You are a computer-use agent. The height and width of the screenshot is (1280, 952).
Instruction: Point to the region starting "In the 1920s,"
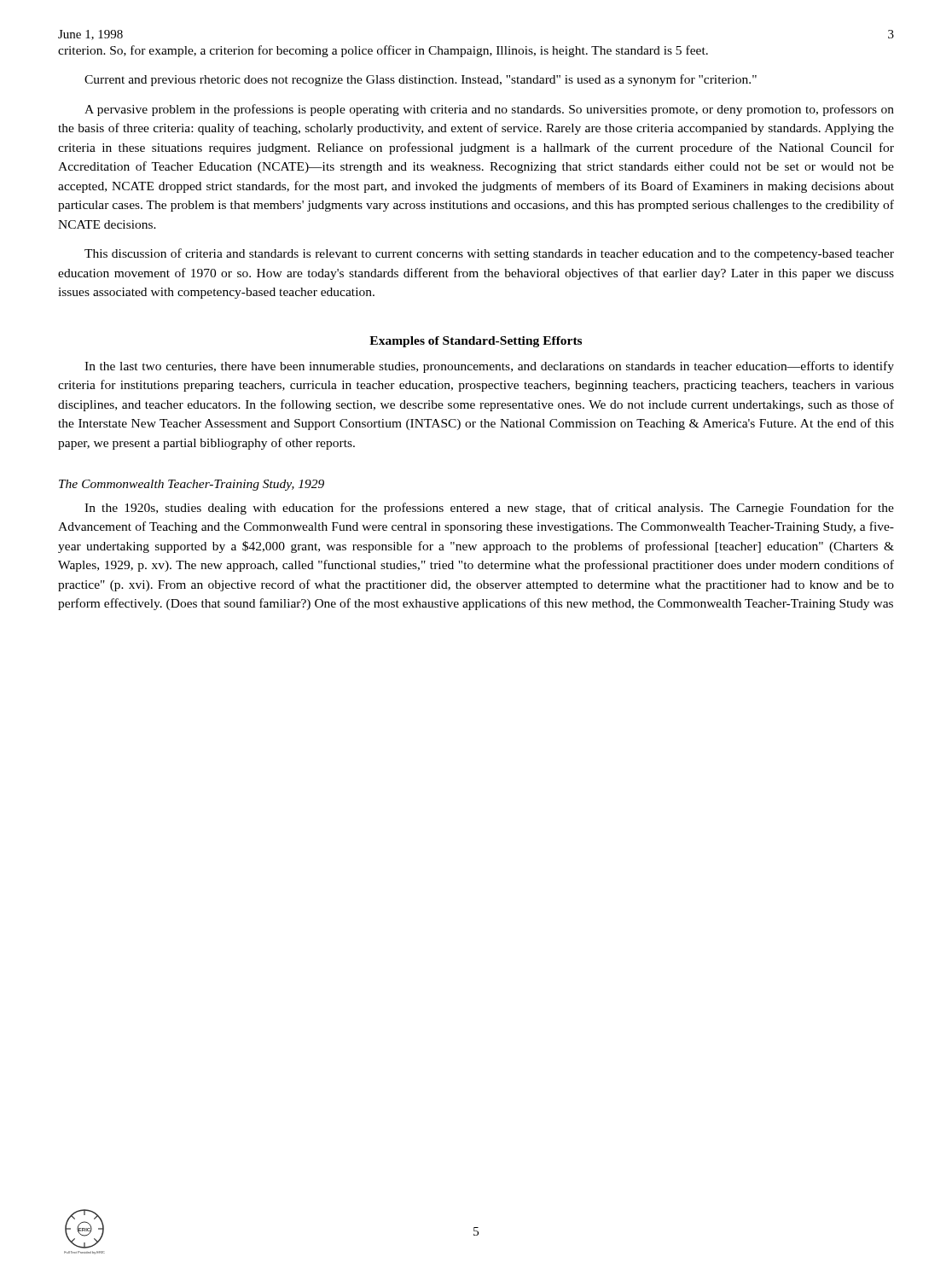[476, 556]
